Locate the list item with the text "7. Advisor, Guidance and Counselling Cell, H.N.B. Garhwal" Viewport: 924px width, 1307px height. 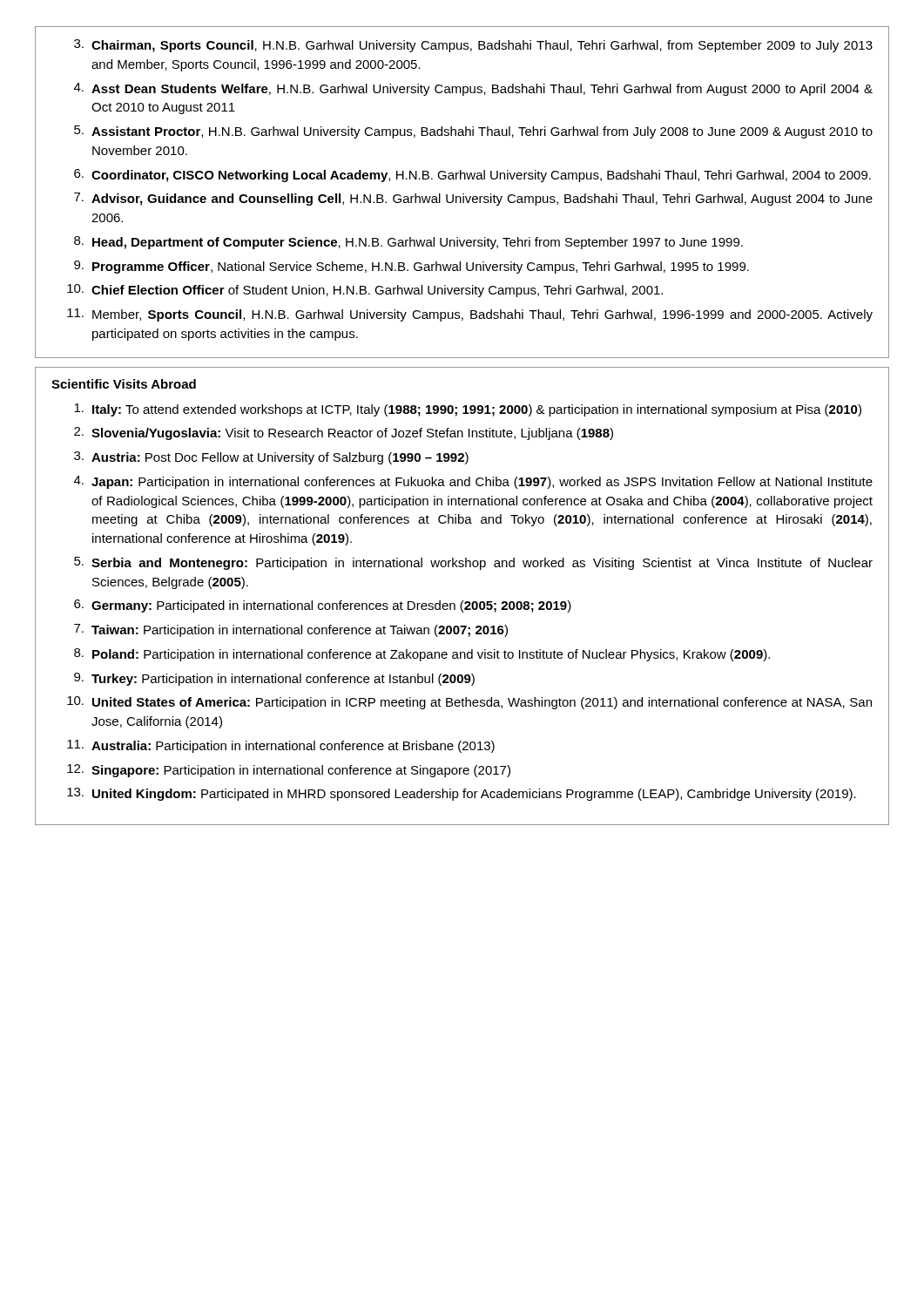tap(462, 208)
